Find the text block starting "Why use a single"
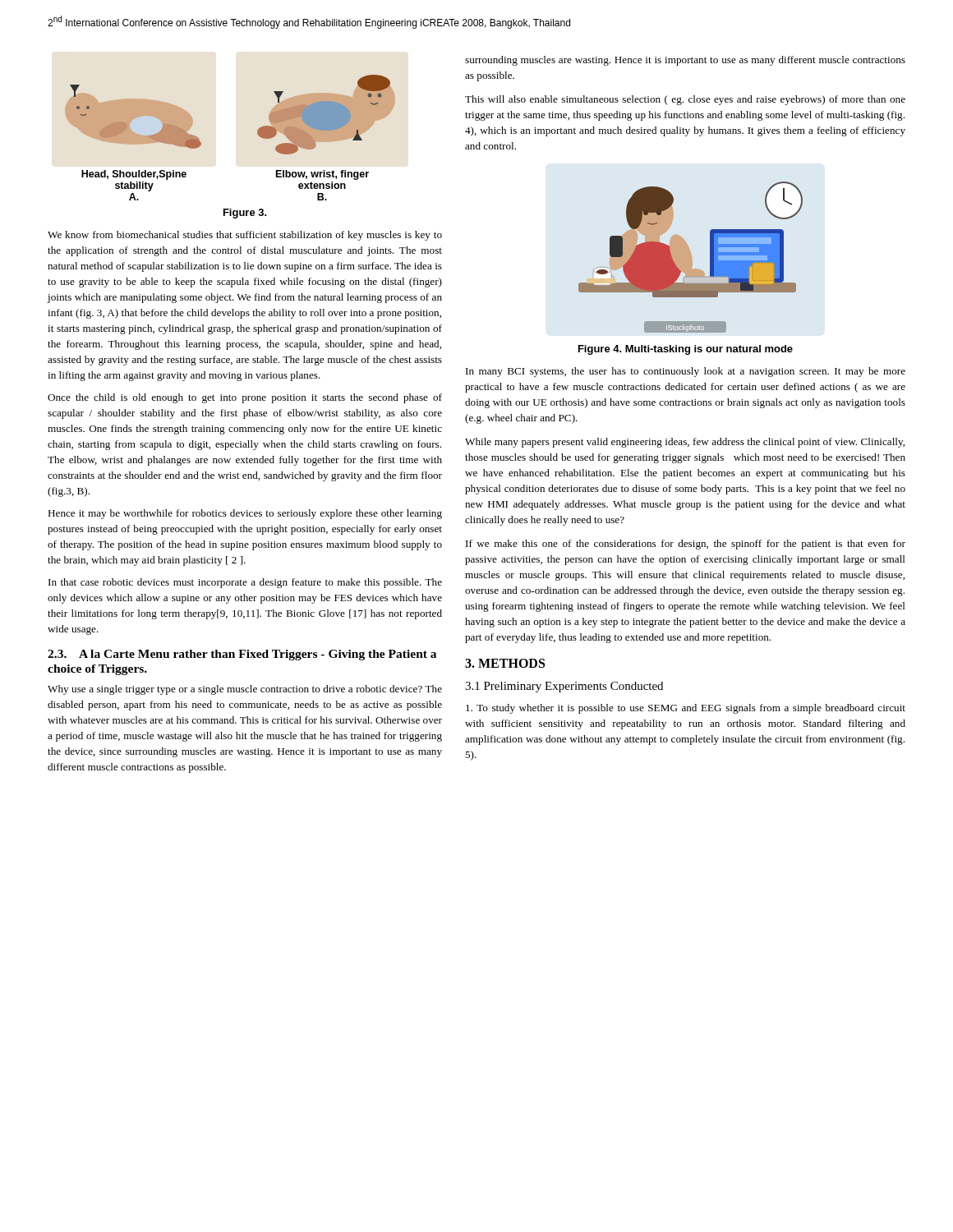 tap(245, 728)
